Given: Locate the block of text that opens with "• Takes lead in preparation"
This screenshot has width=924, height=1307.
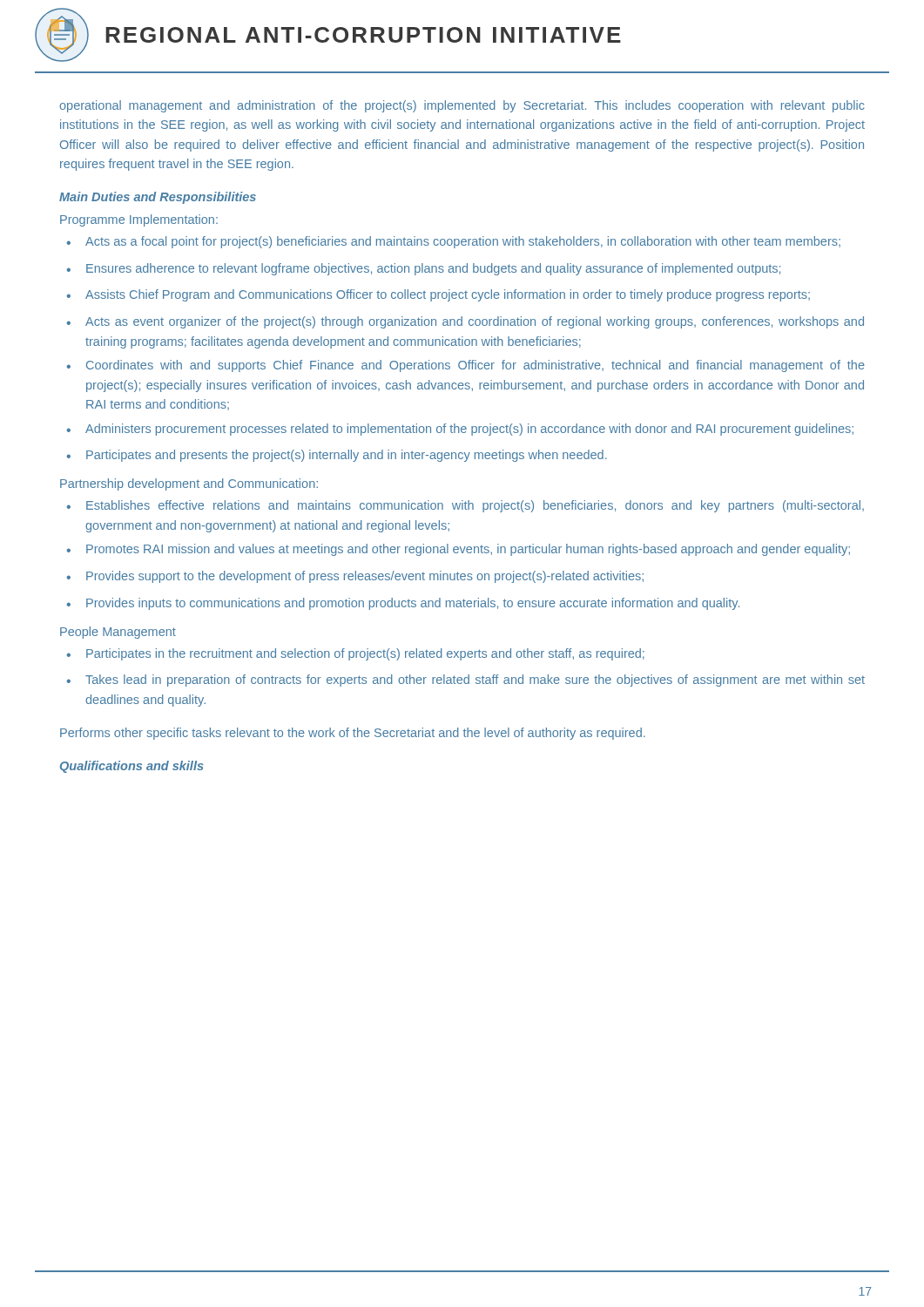Looking at the screenshot, I should click(x=465, y=690).
